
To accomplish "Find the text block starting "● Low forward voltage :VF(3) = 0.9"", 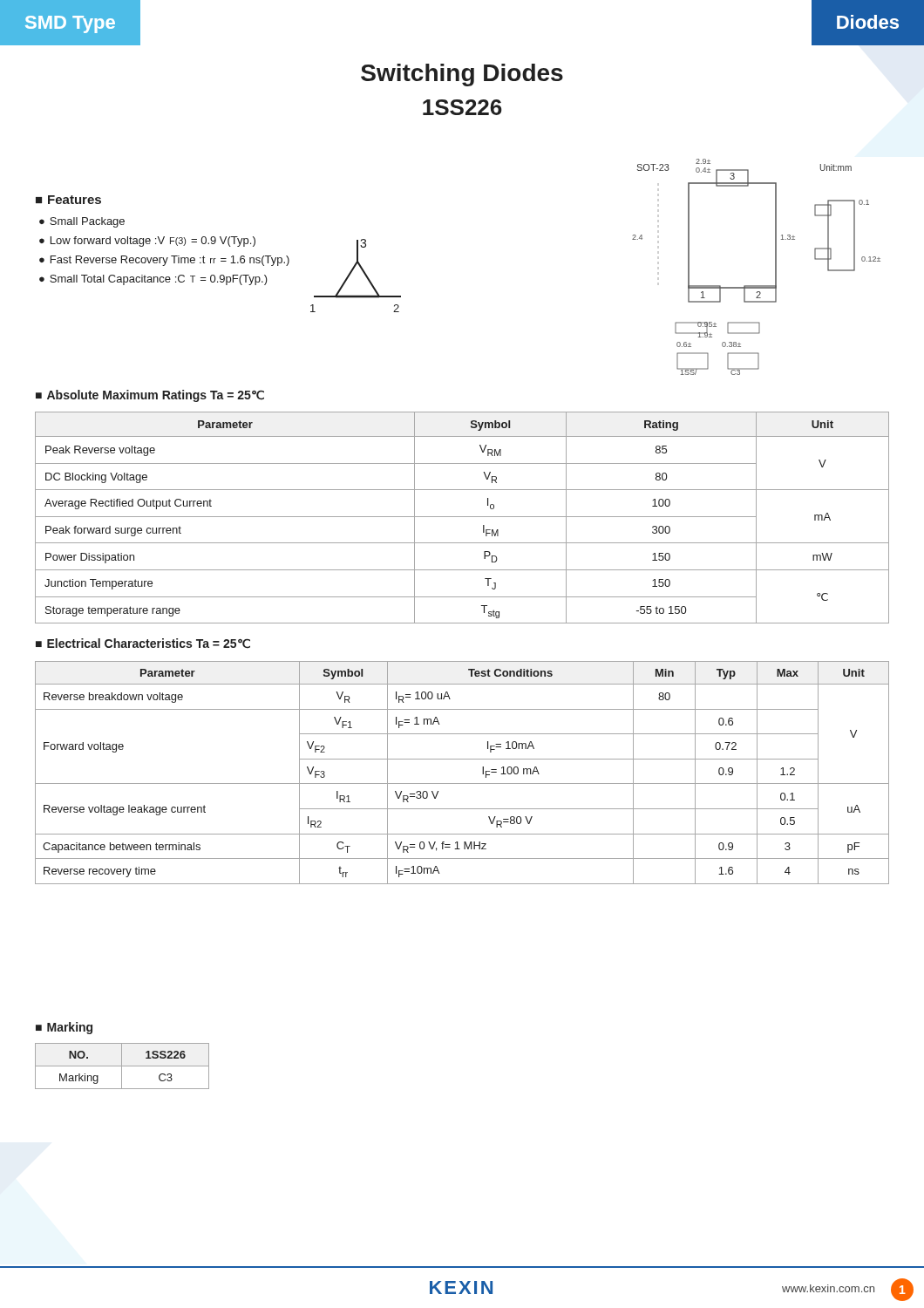I will (x=147, y=240).
